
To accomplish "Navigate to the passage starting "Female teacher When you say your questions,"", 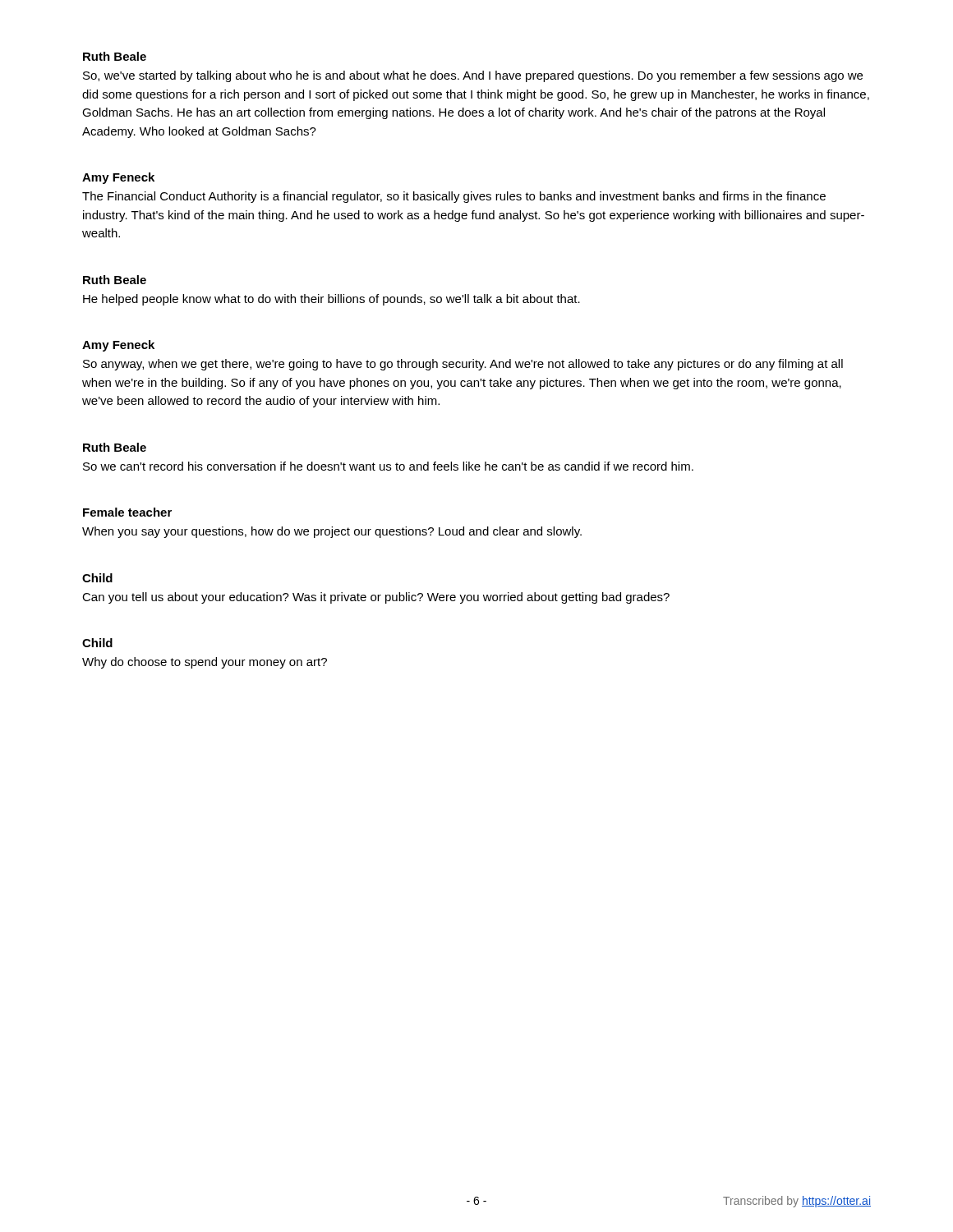I will click(476, 523).
